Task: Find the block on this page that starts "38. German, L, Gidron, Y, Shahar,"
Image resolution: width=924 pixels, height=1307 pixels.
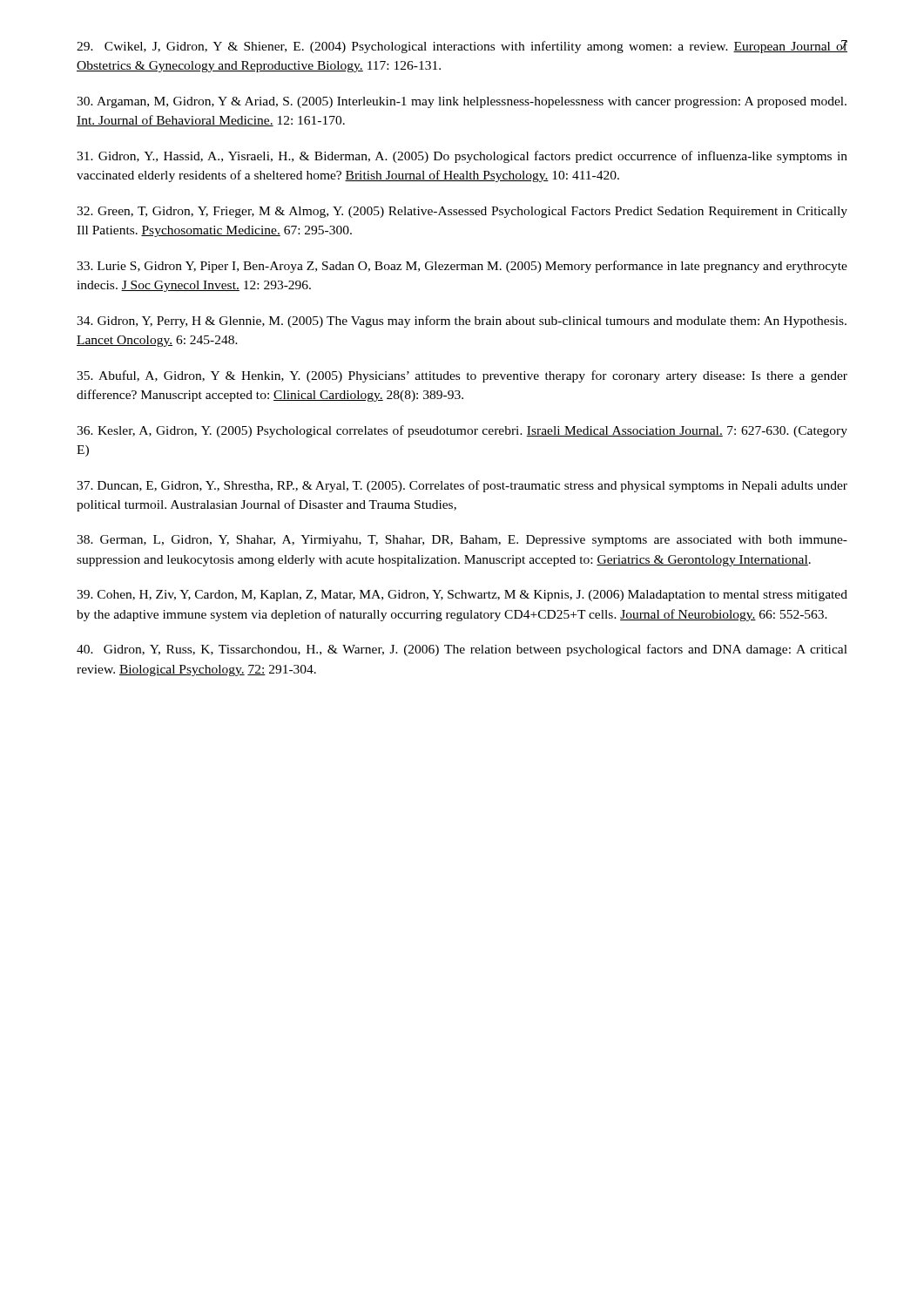Action: (x=462, y=549)
